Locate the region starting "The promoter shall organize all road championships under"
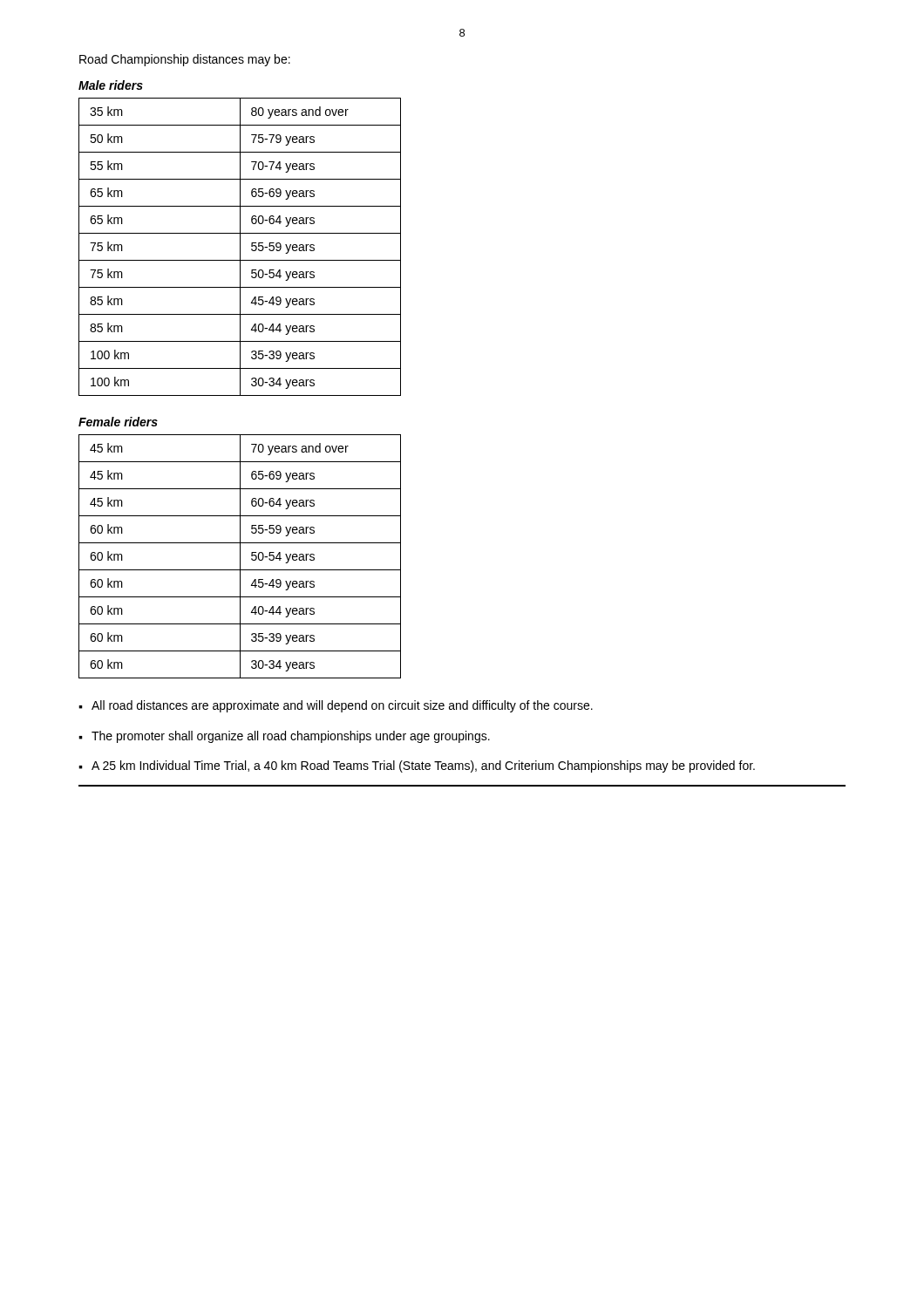The height and width of the screenshot is (1308, 924). point(469,736)
